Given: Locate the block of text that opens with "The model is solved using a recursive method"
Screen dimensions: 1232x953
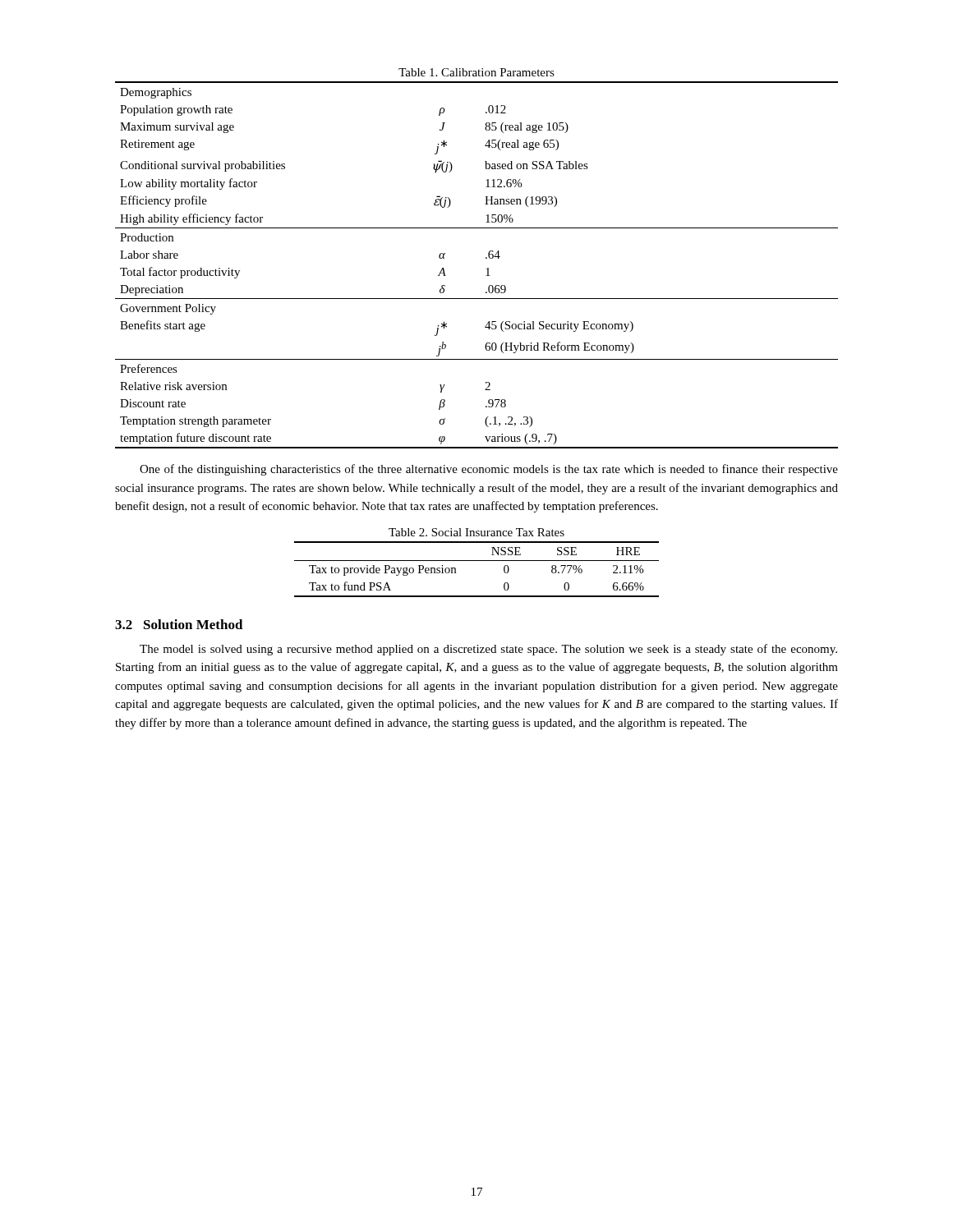Looking at the screenshot, I should click(x=476, y=686).
